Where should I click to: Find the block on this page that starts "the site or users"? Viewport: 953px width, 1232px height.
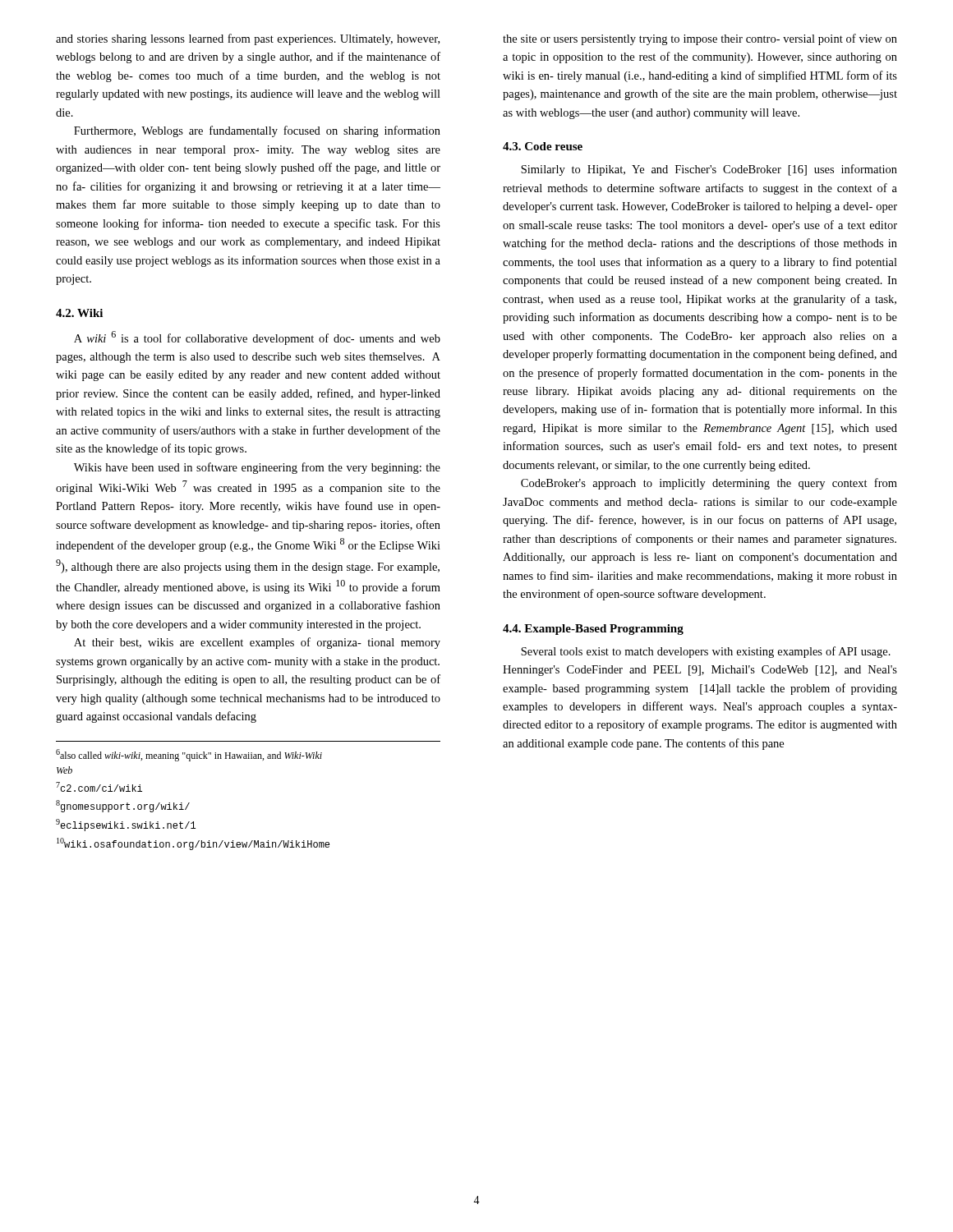click(x=700, y=76)
